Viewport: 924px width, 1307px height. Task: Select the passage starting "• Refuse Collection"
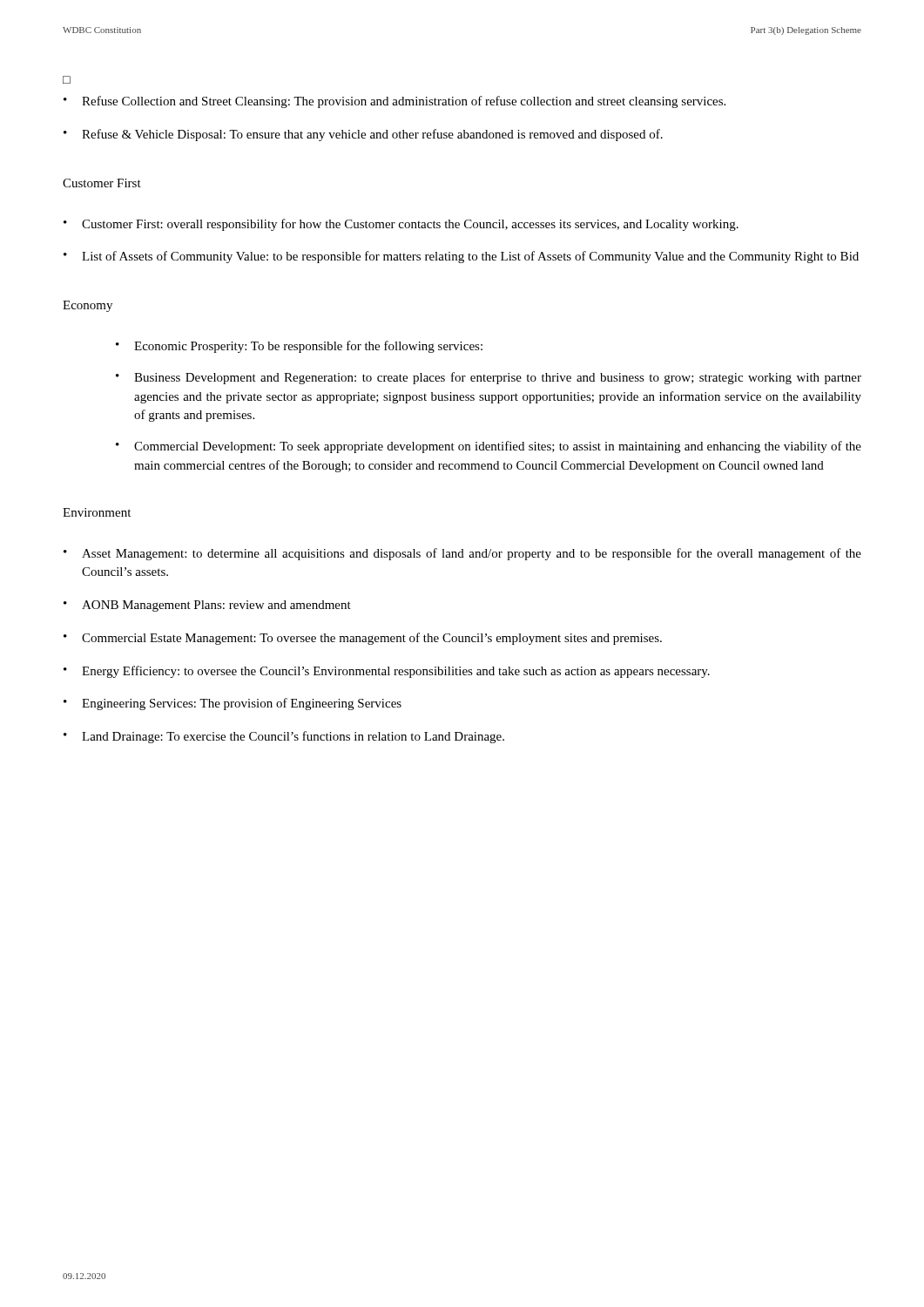(462, 102)
